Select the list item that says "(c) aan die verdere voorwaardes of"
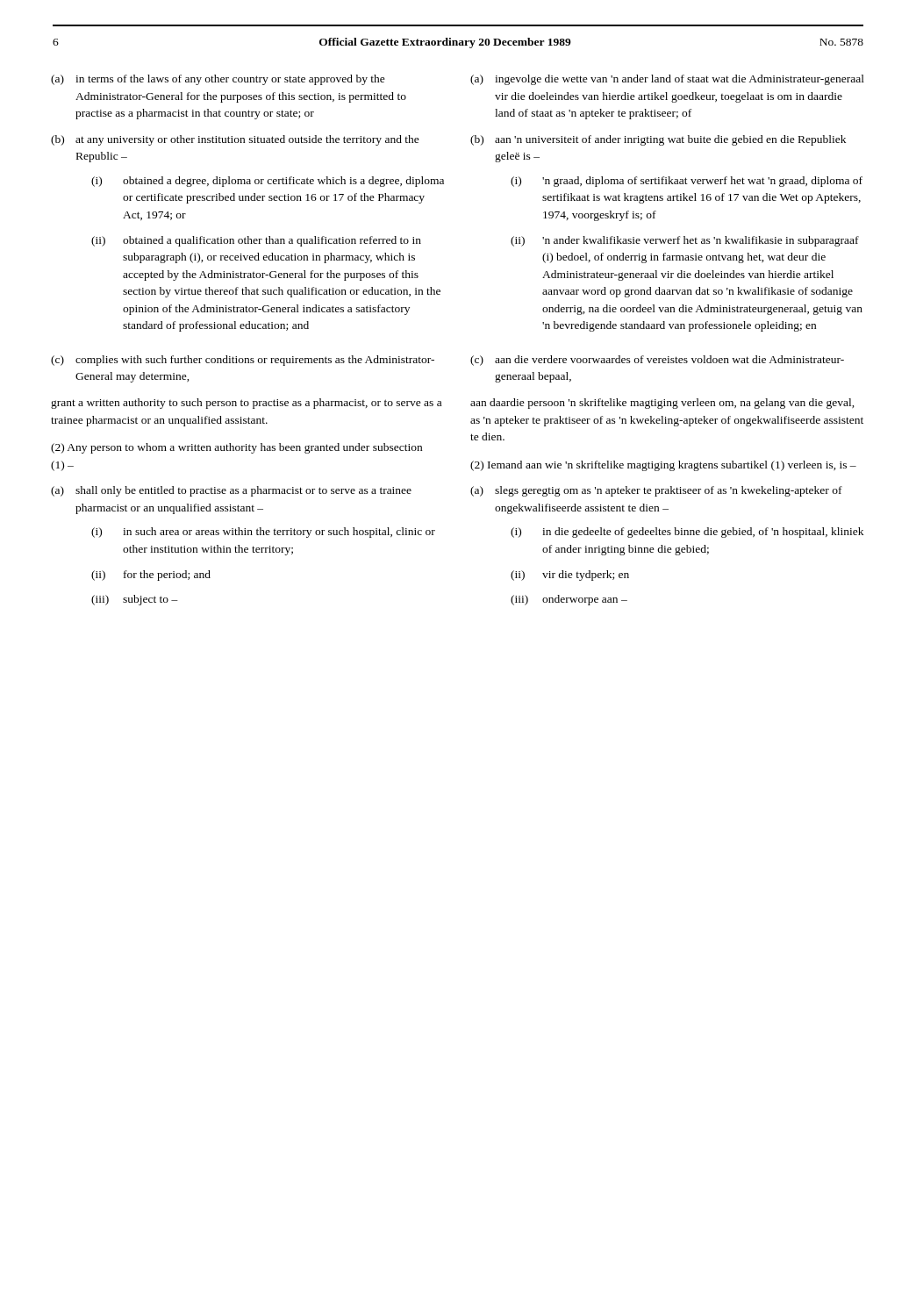This screenshot has width=916, height=1316. click(668, 368)
